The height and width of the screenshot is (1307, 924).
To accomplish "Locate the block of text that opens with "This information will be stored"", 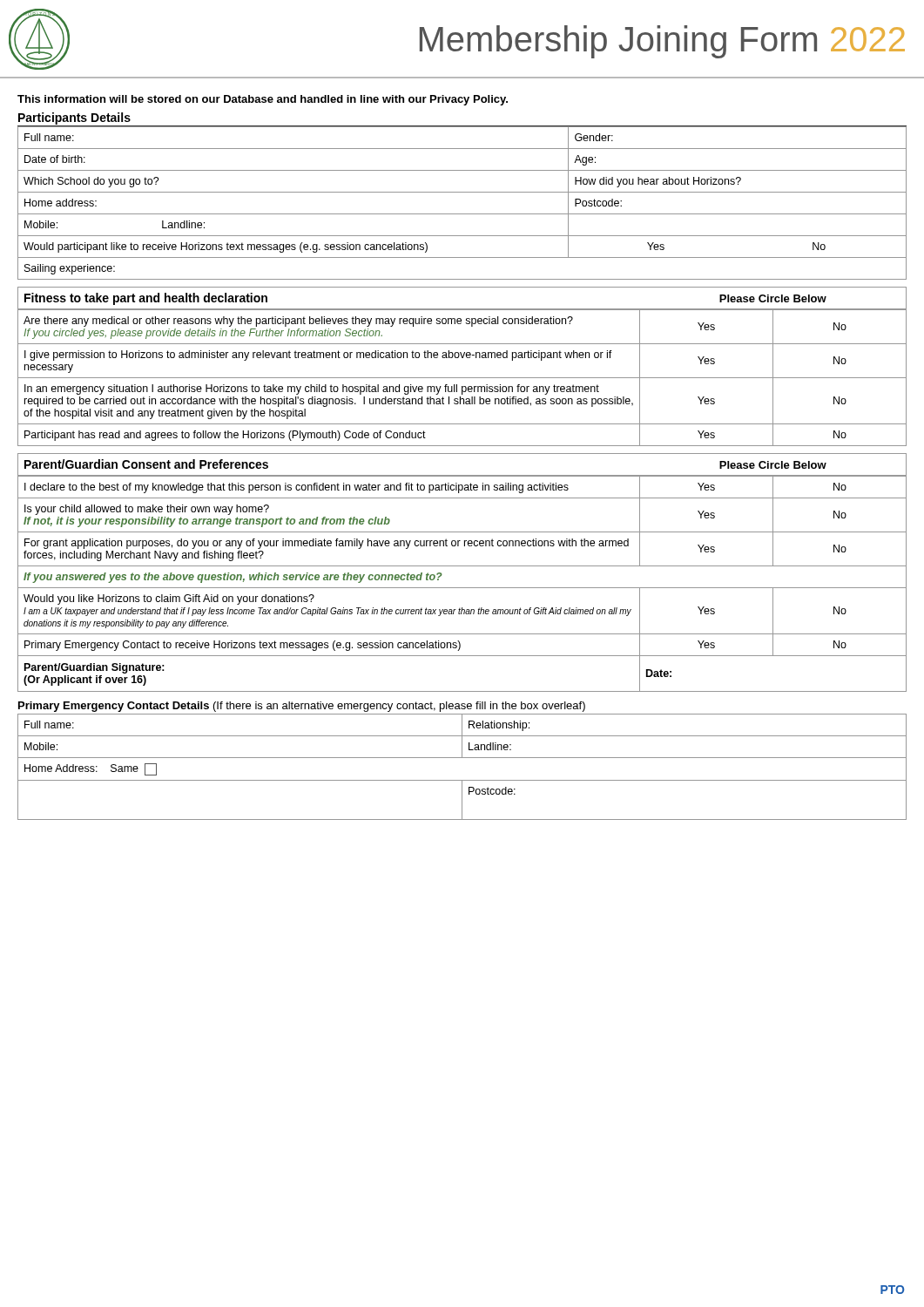I will pos(263,99).
